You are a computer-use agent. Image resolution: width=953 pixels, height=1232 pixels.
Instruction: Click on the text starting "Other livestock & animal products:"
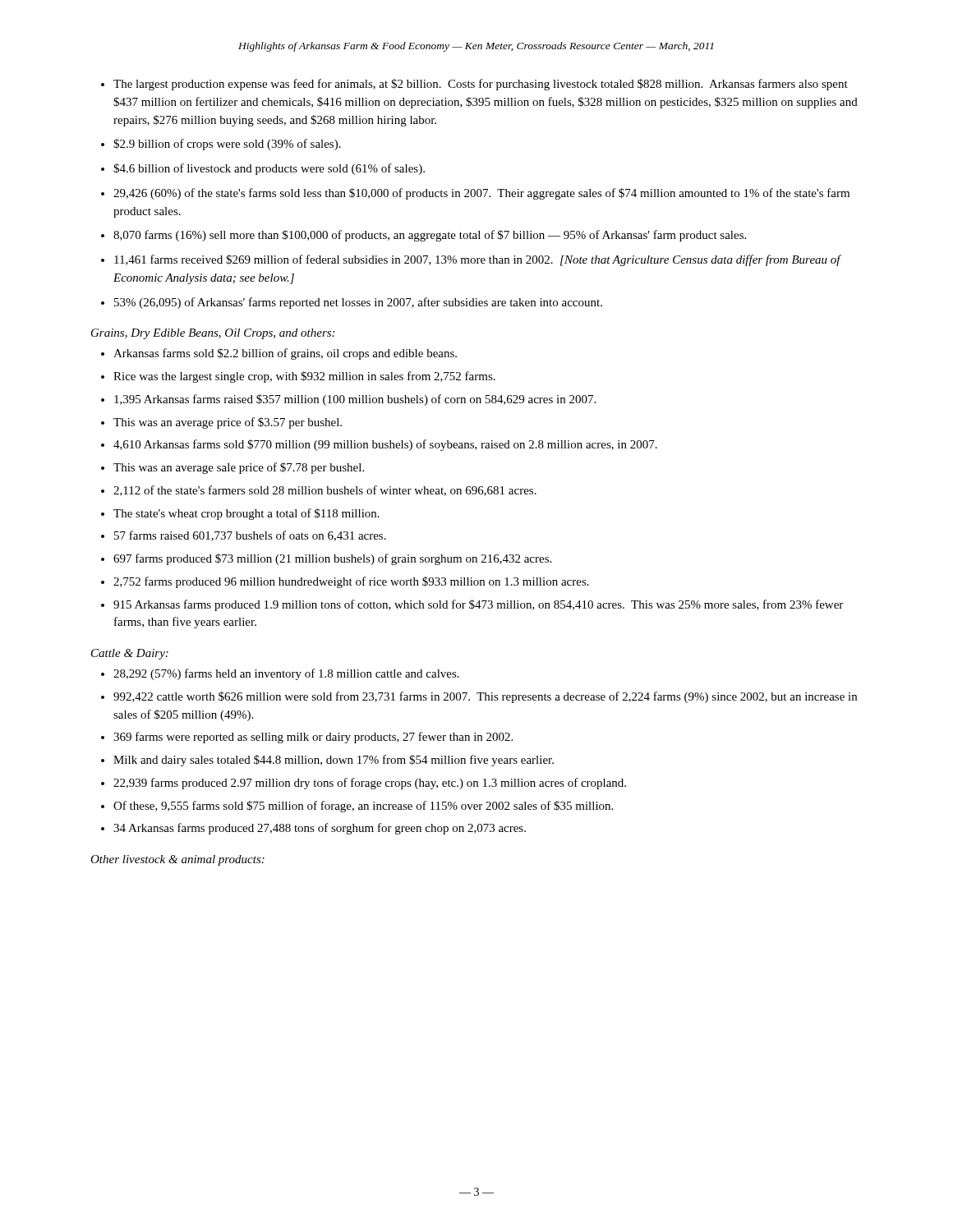[178, 859]
